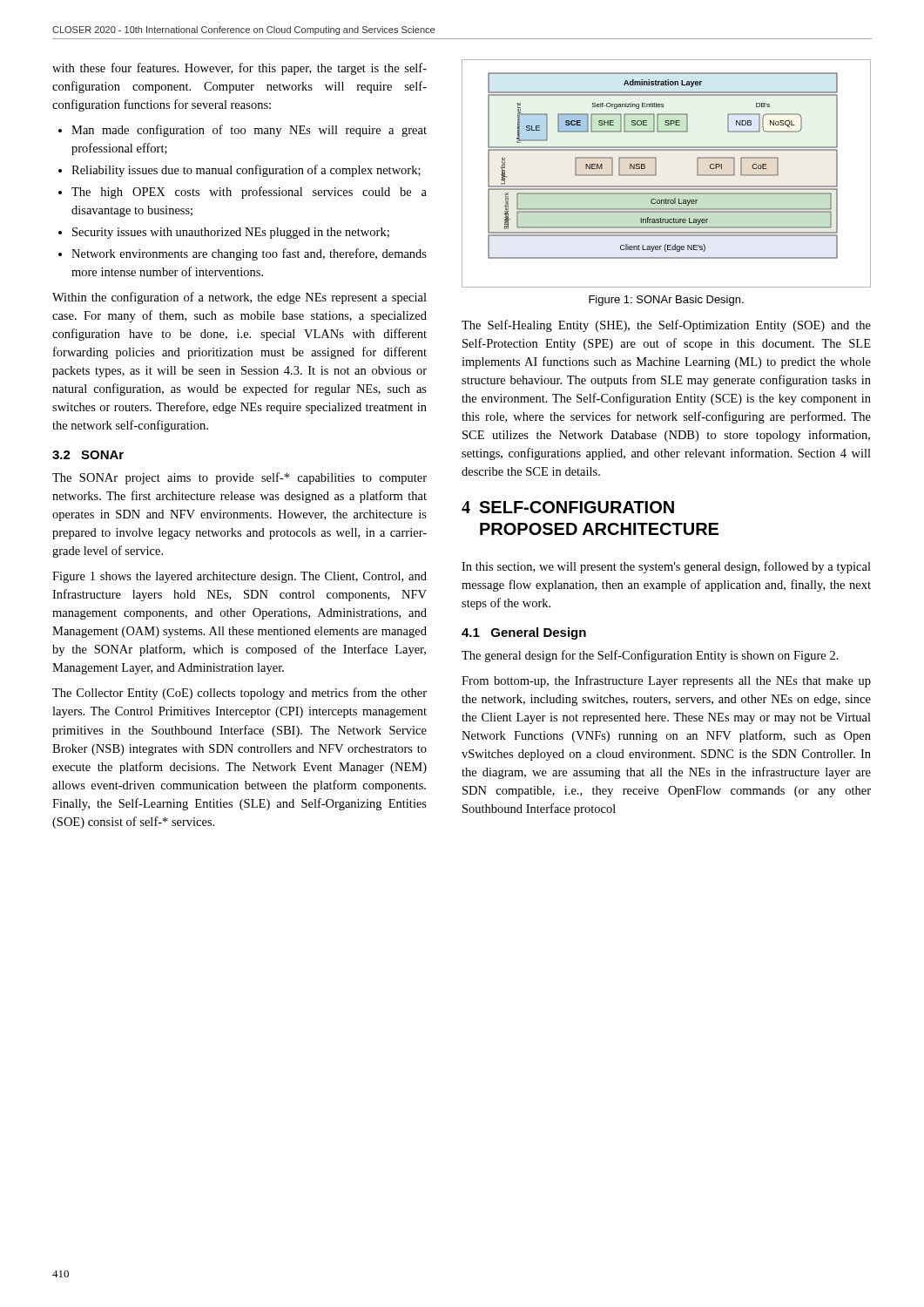Select the engineering diagram

[x=666, y=173]
